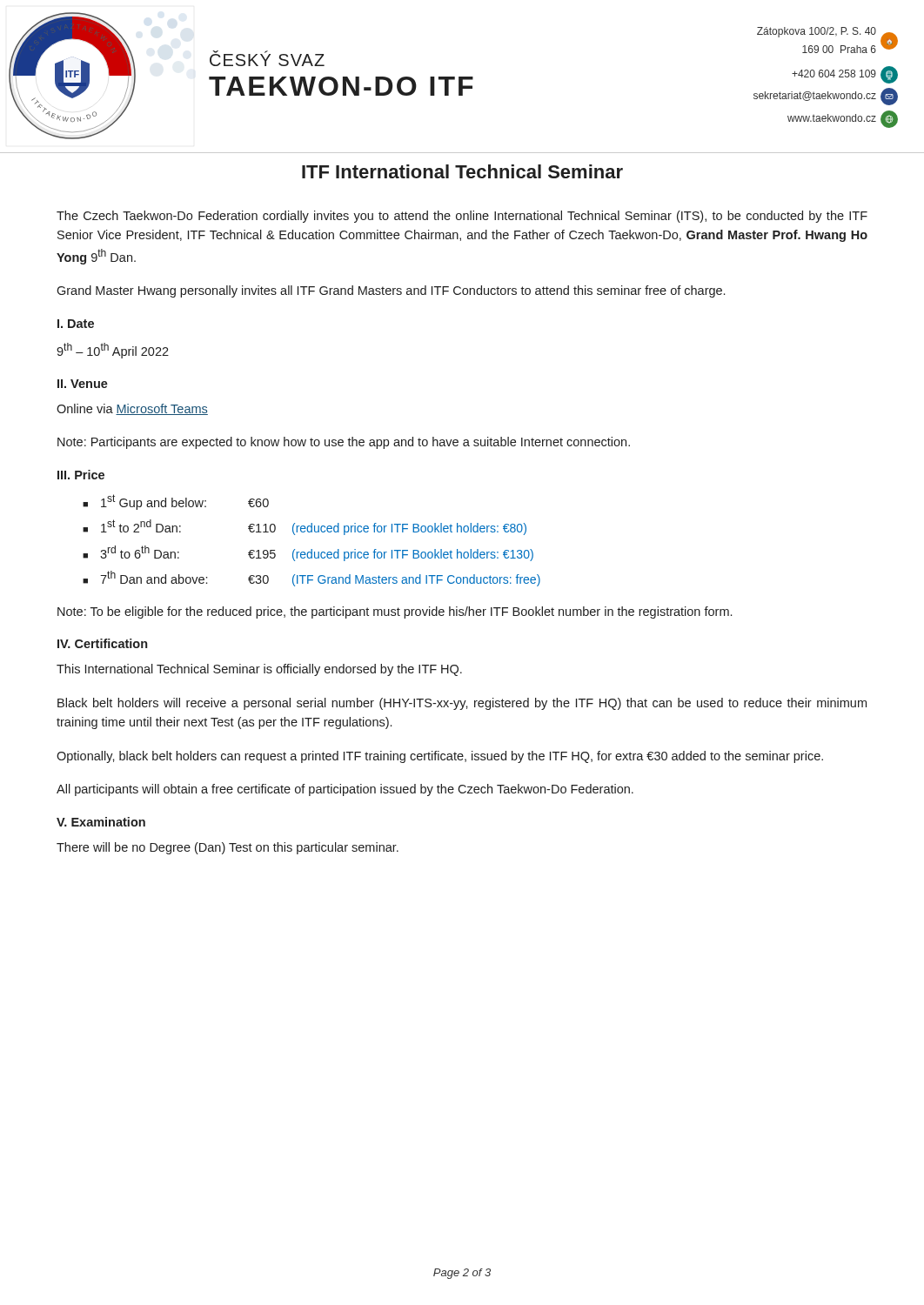
Task: Locate the list item that reads "■ 1st Gup and below:"
Action: click(x=187, y=502)
